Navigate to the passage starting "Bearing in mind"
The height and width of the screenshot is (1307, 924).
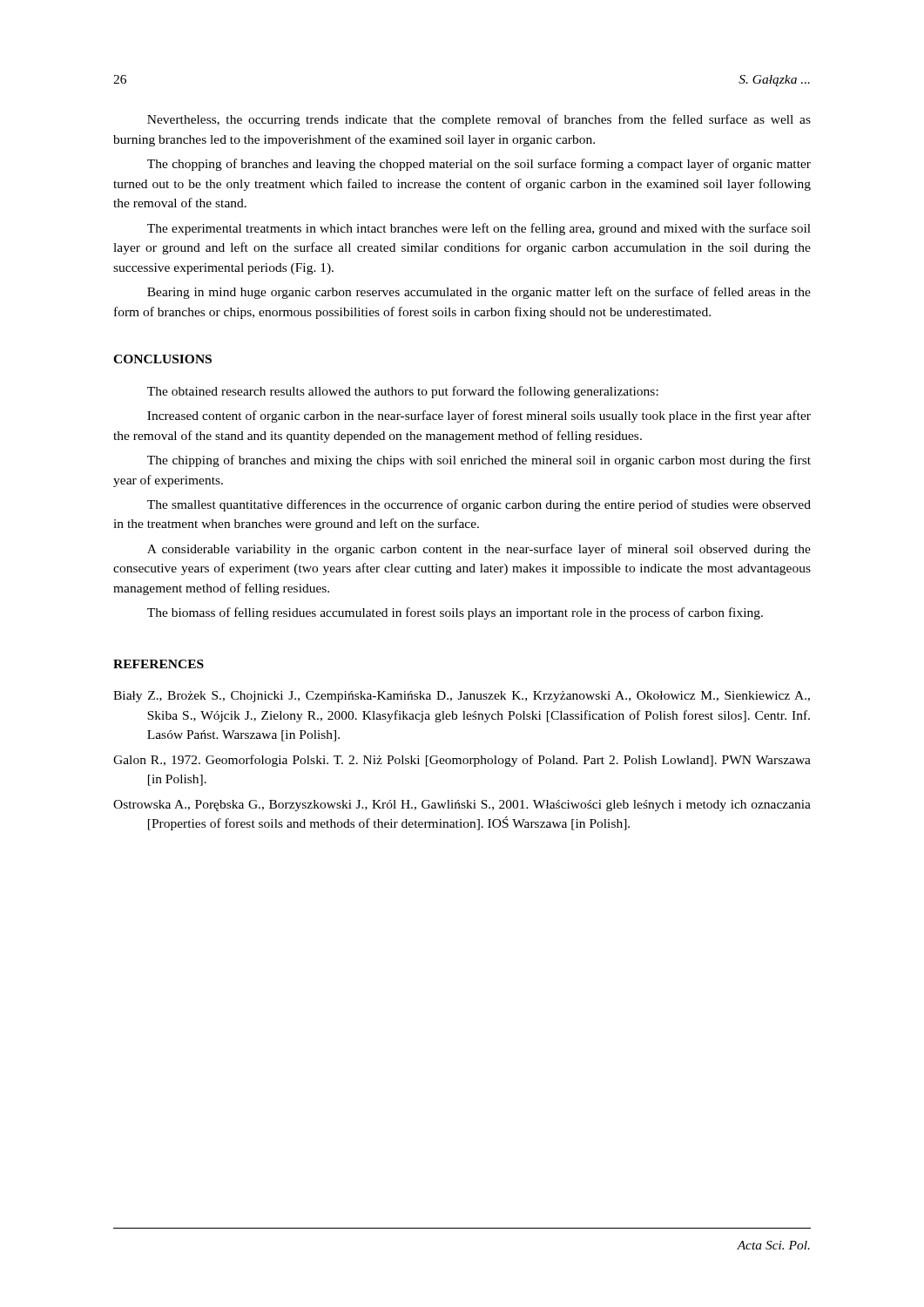coord(462,301)
